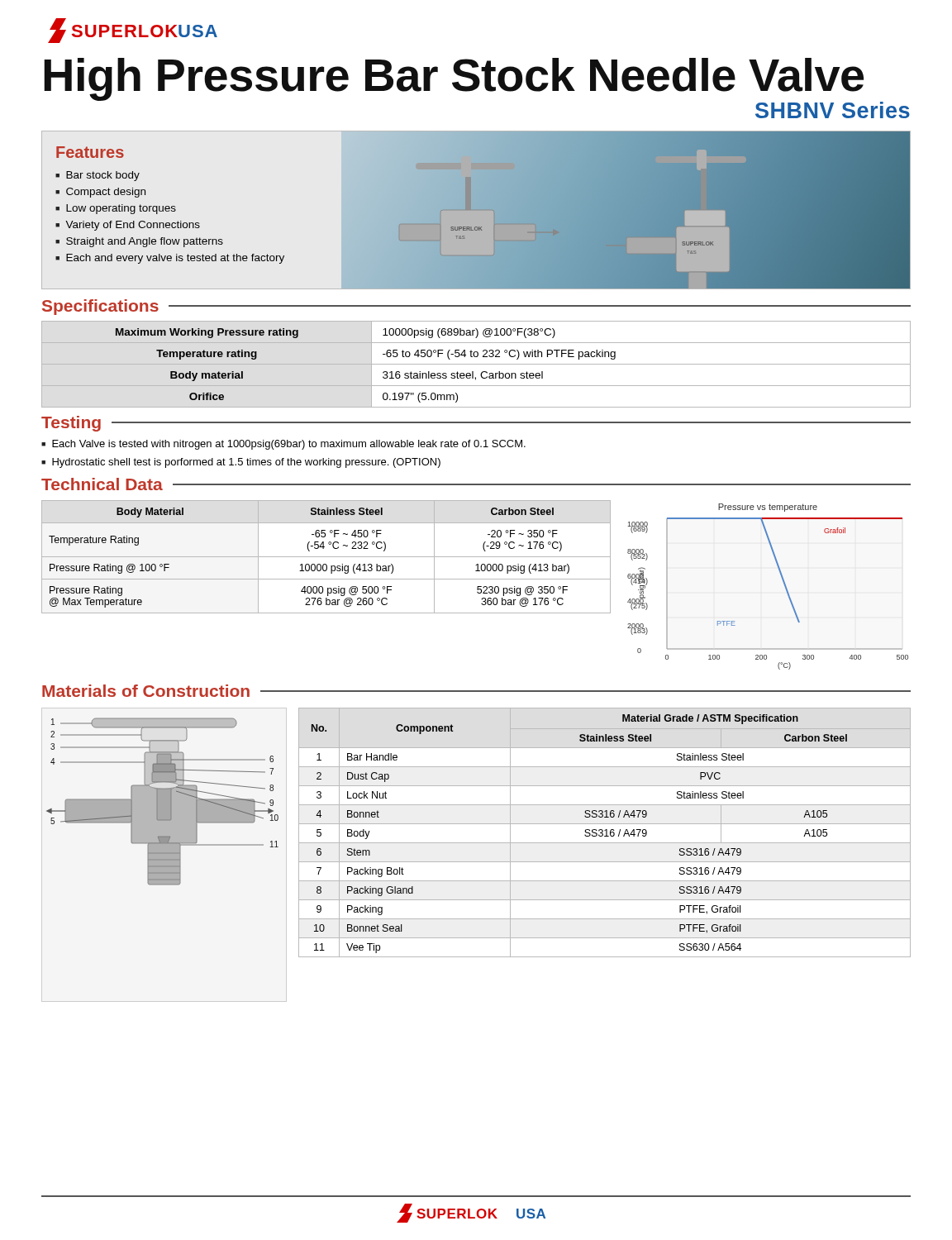Screen dimensions: 1240x952
Task: Click on the text block starting "■Compact design"
Action: point(101,191)
